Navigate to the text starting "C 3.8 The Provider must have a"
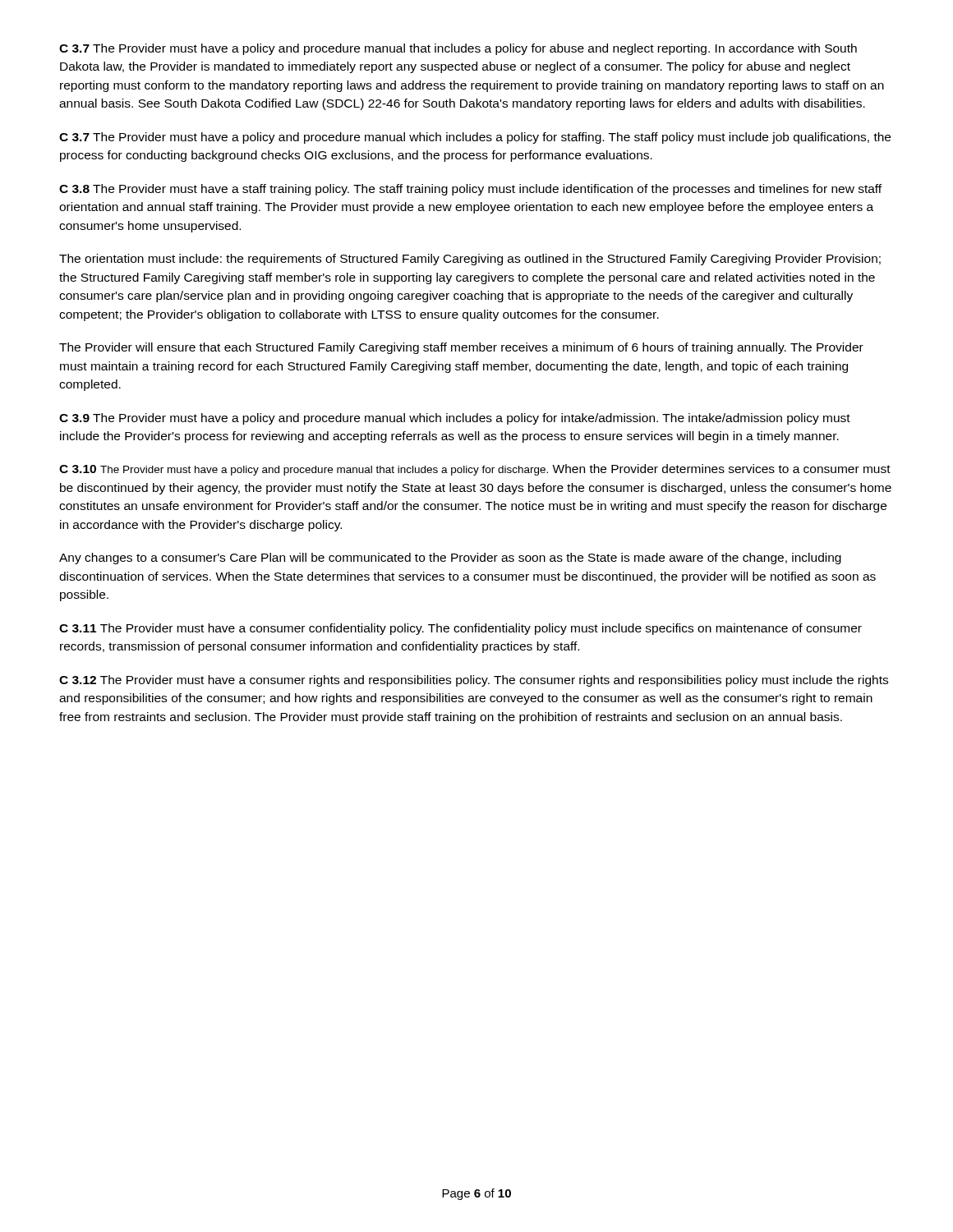 [470, 207]
